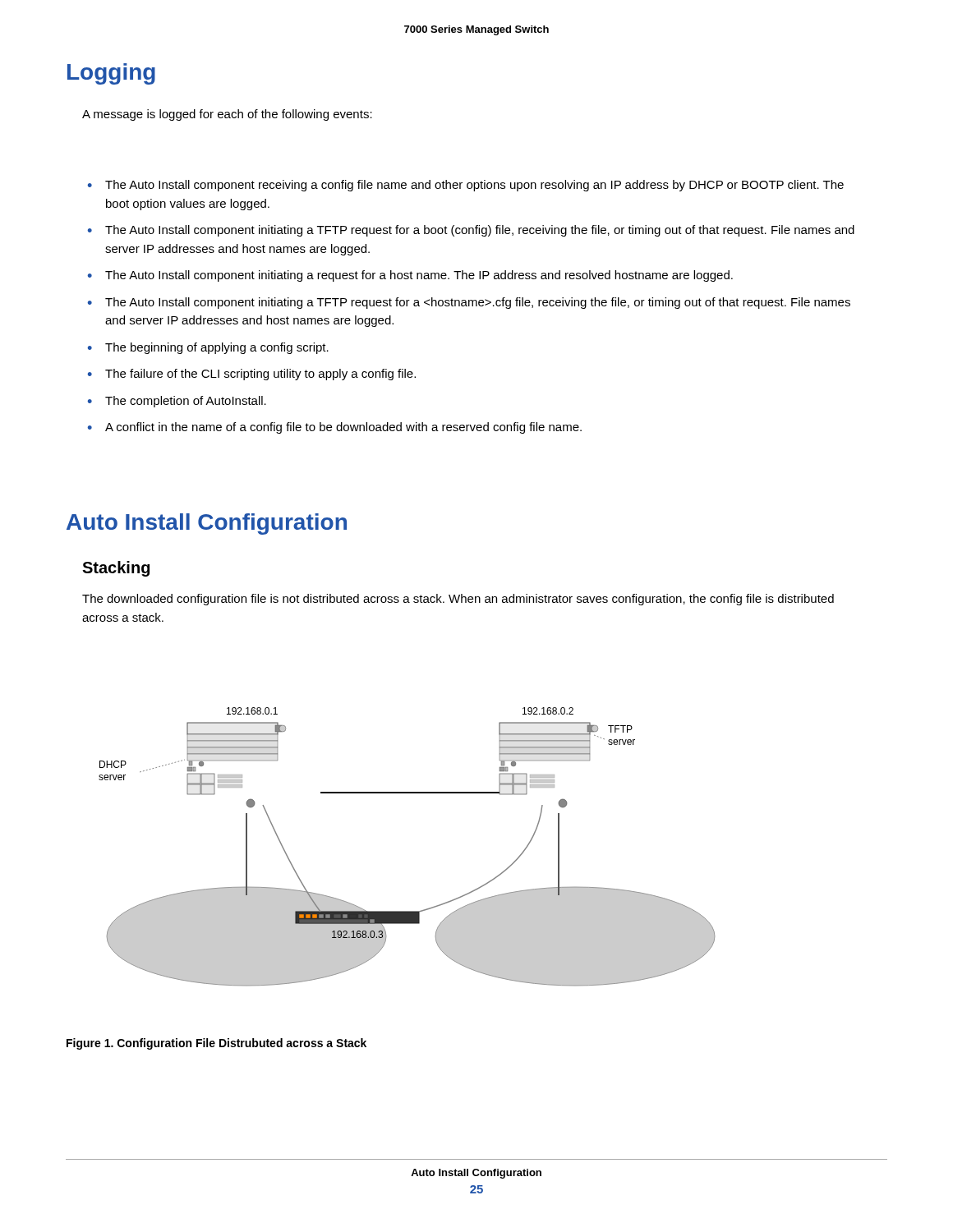Point to the element starting "Figure 1. Configuration File Distrubuted across a"
Image resolution: width=953 pixels, height=1232 pixels.
click(216, 1043)
